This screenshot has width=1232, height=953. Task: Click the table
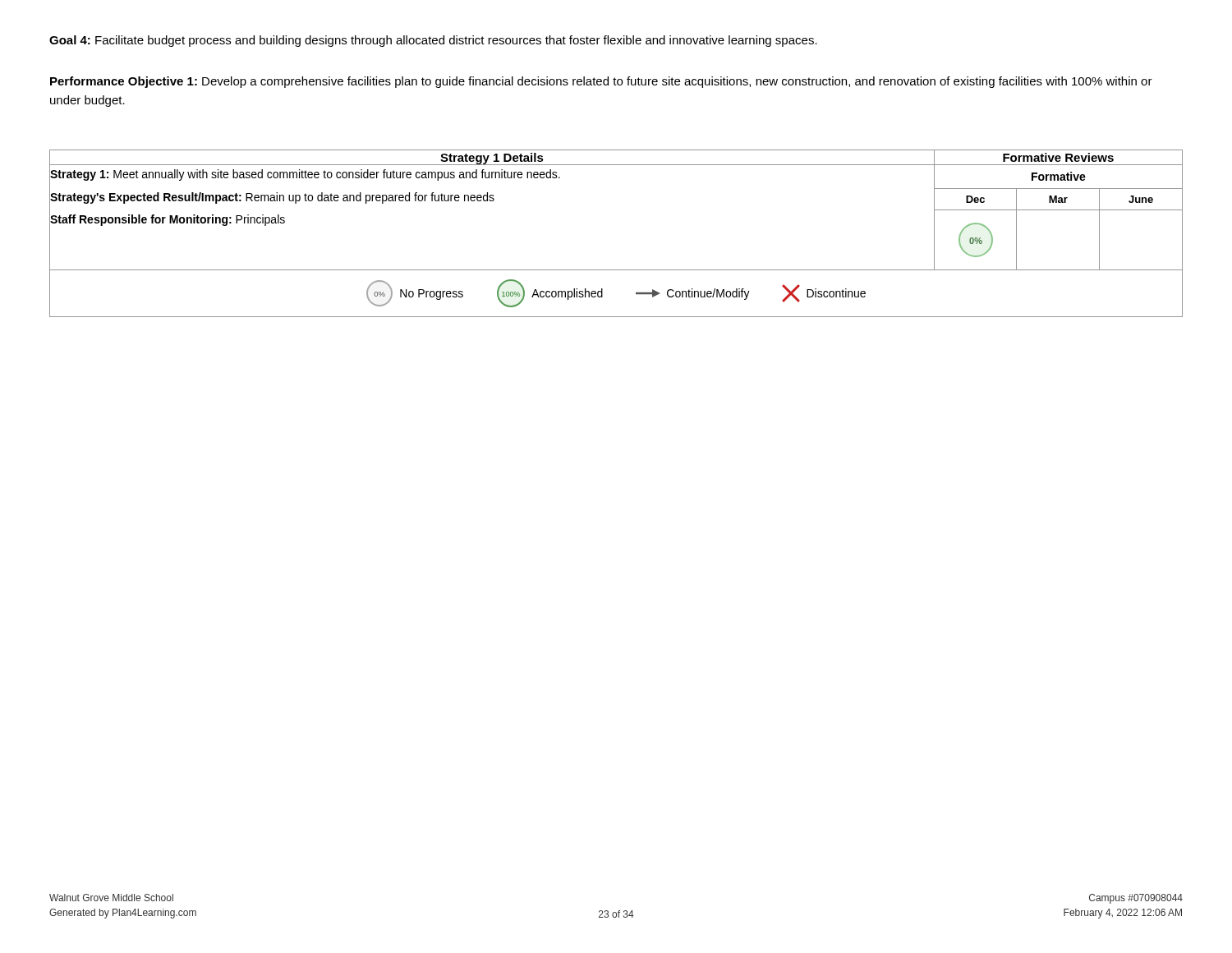click(x=616, y=233)
